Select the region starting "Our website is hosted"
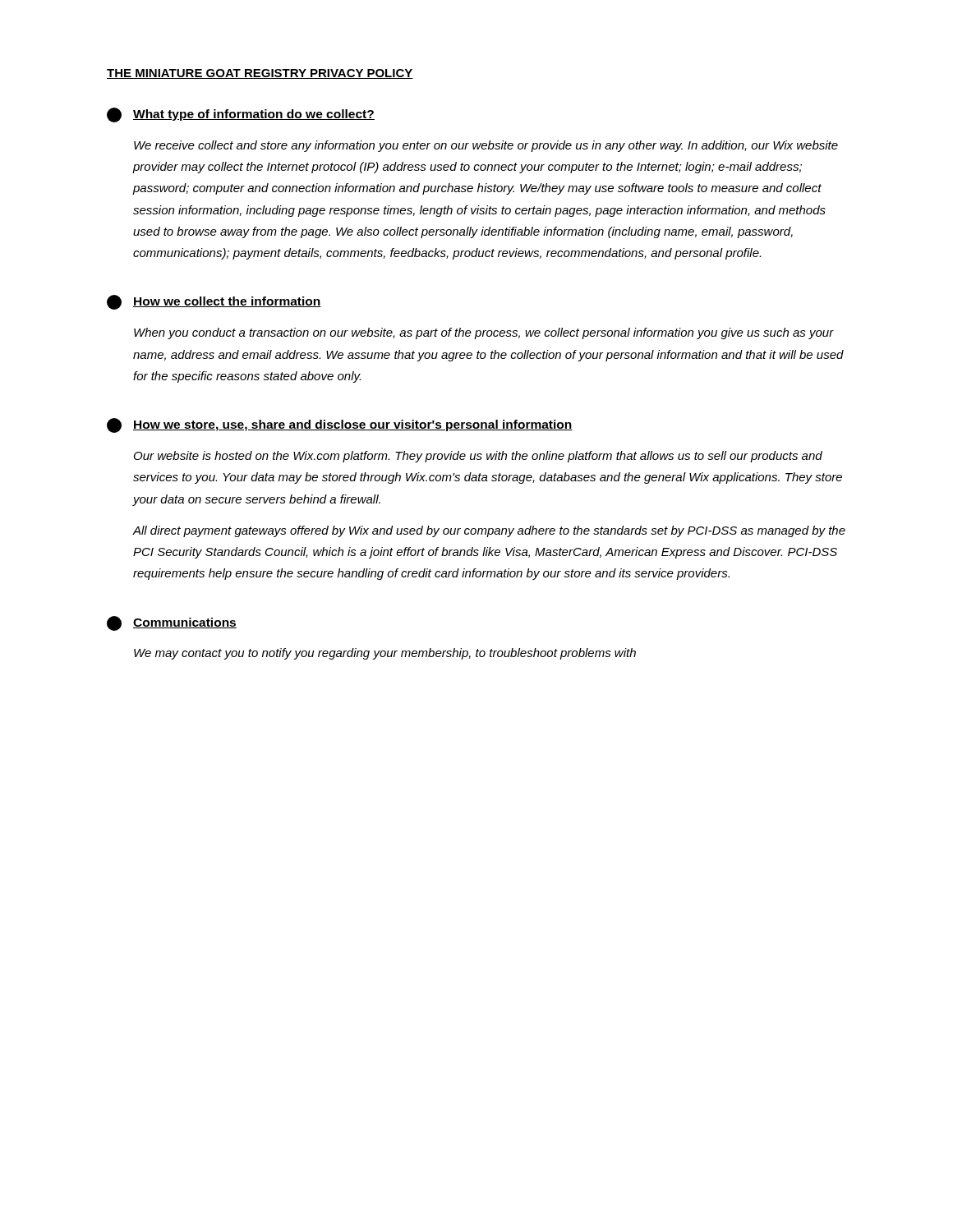The image size is (953, 1232). pos(478,457)
